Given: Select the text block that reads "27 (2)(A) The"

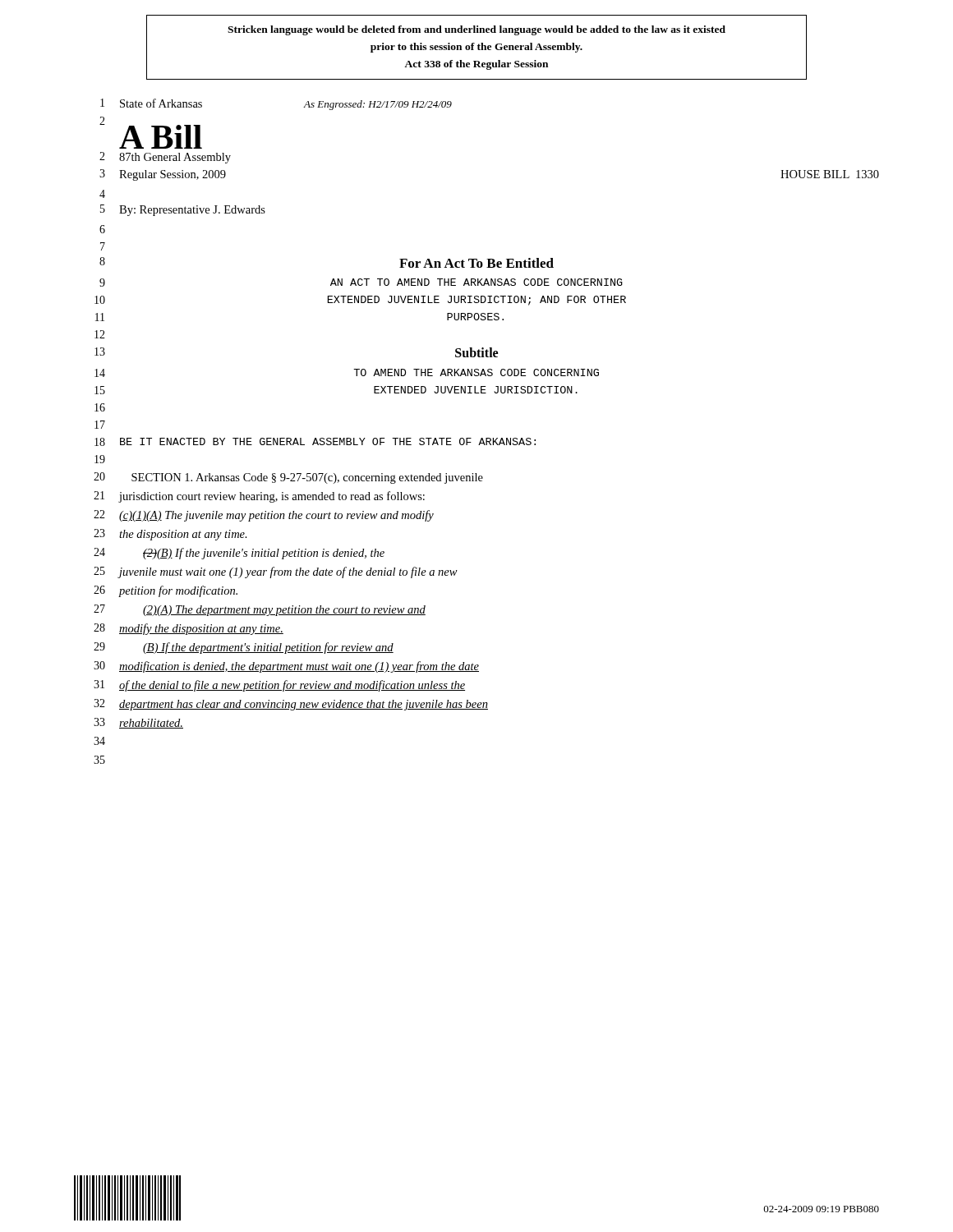Looking at the screenshot, I should (250, 610).
